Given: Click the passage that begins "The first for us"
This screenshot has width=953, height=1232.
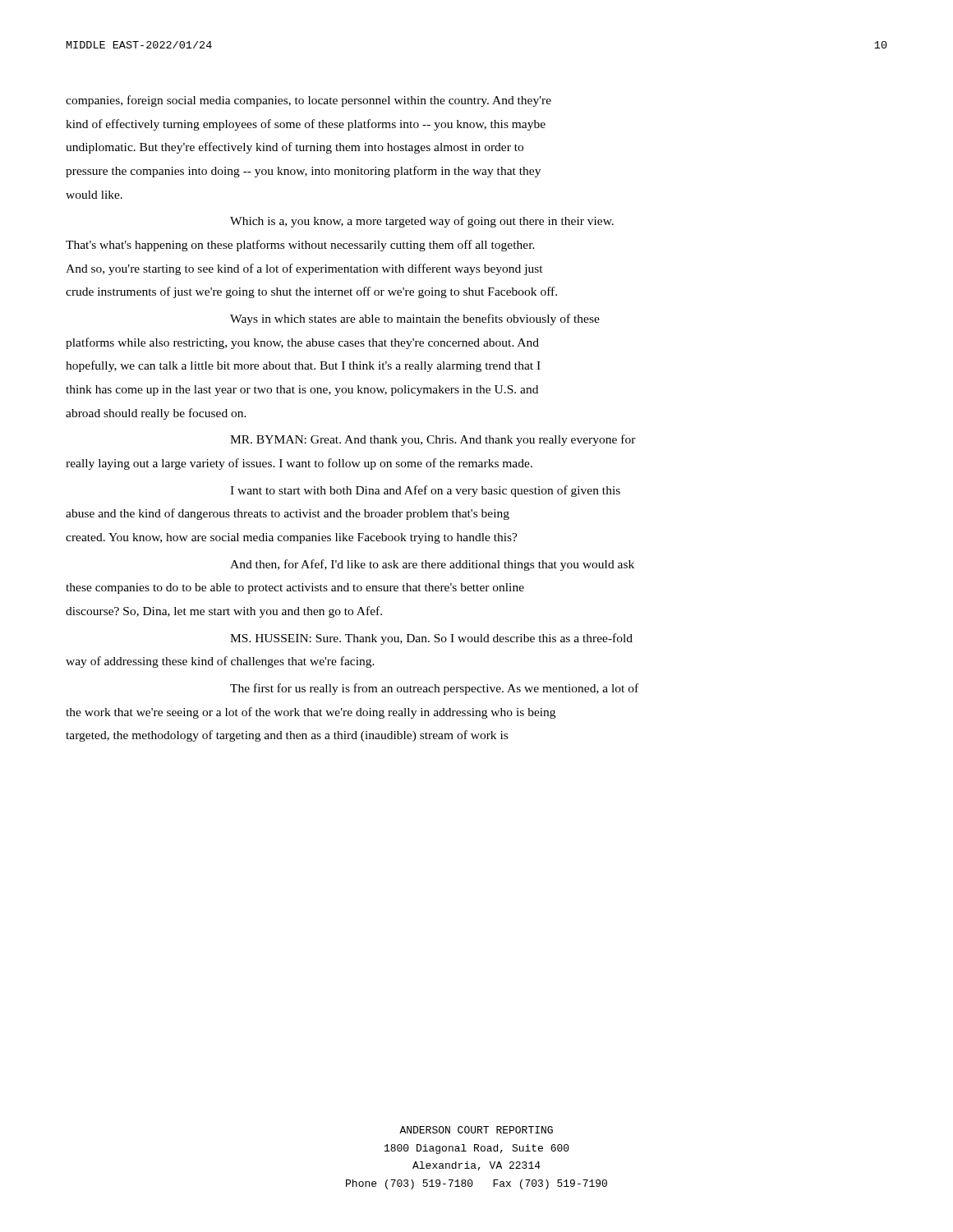Looking at the screenshot, I should tap(476, 712).
